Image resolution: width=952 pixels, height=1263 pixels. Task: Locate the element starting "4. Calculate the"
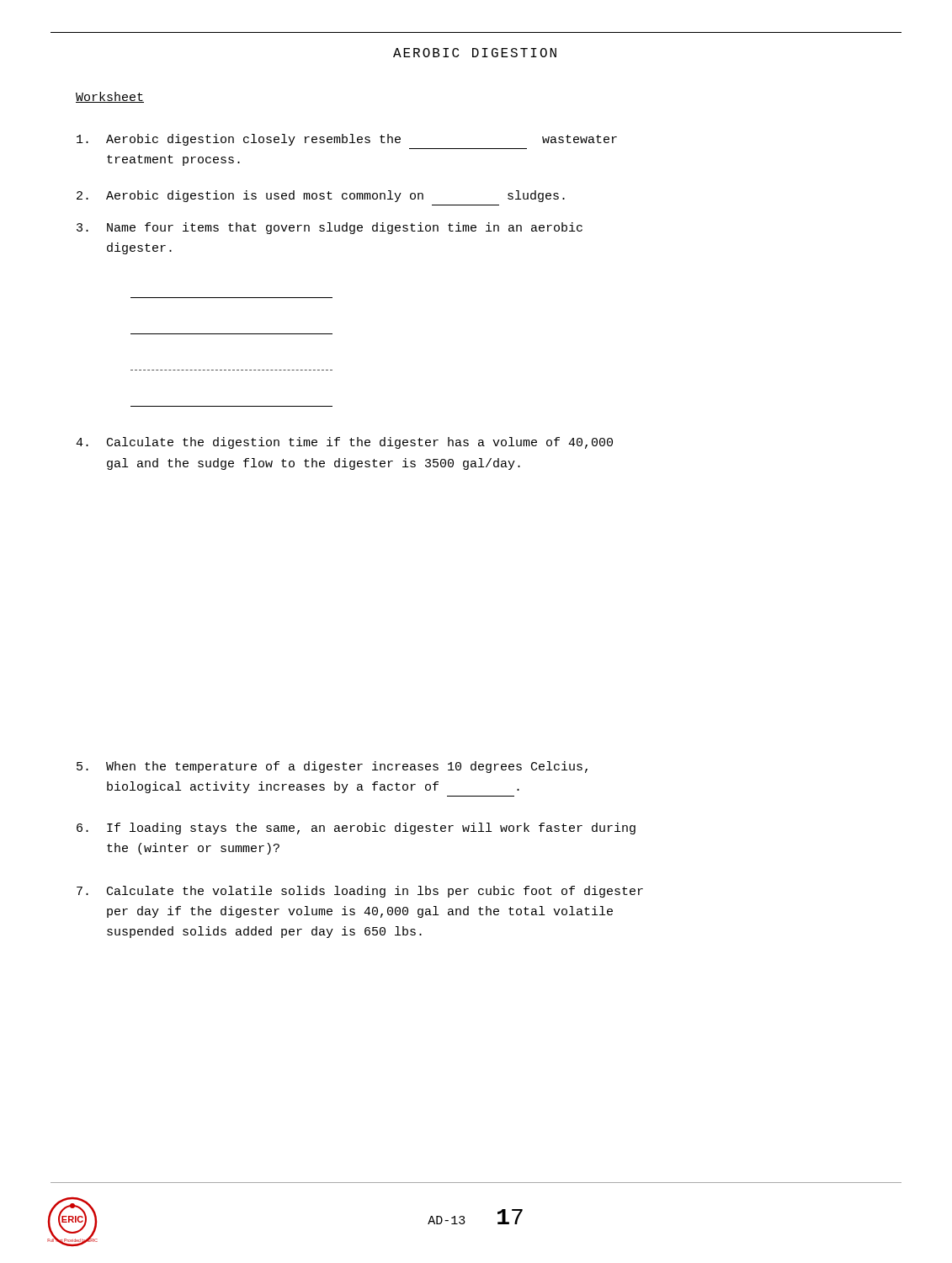[x=345, y=454]
